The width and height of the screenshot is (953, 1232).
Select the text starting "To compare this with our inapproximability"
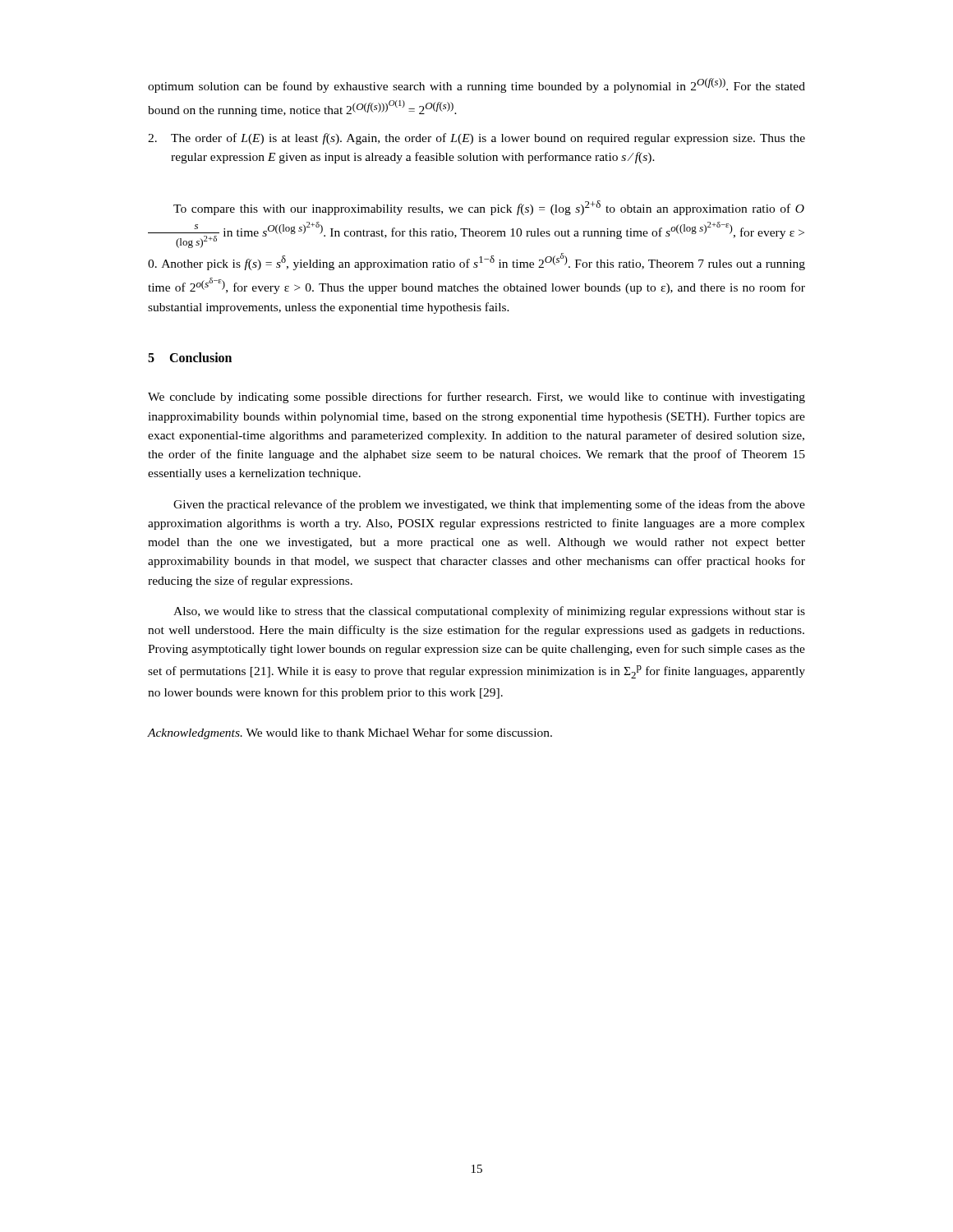click(476, 256)
